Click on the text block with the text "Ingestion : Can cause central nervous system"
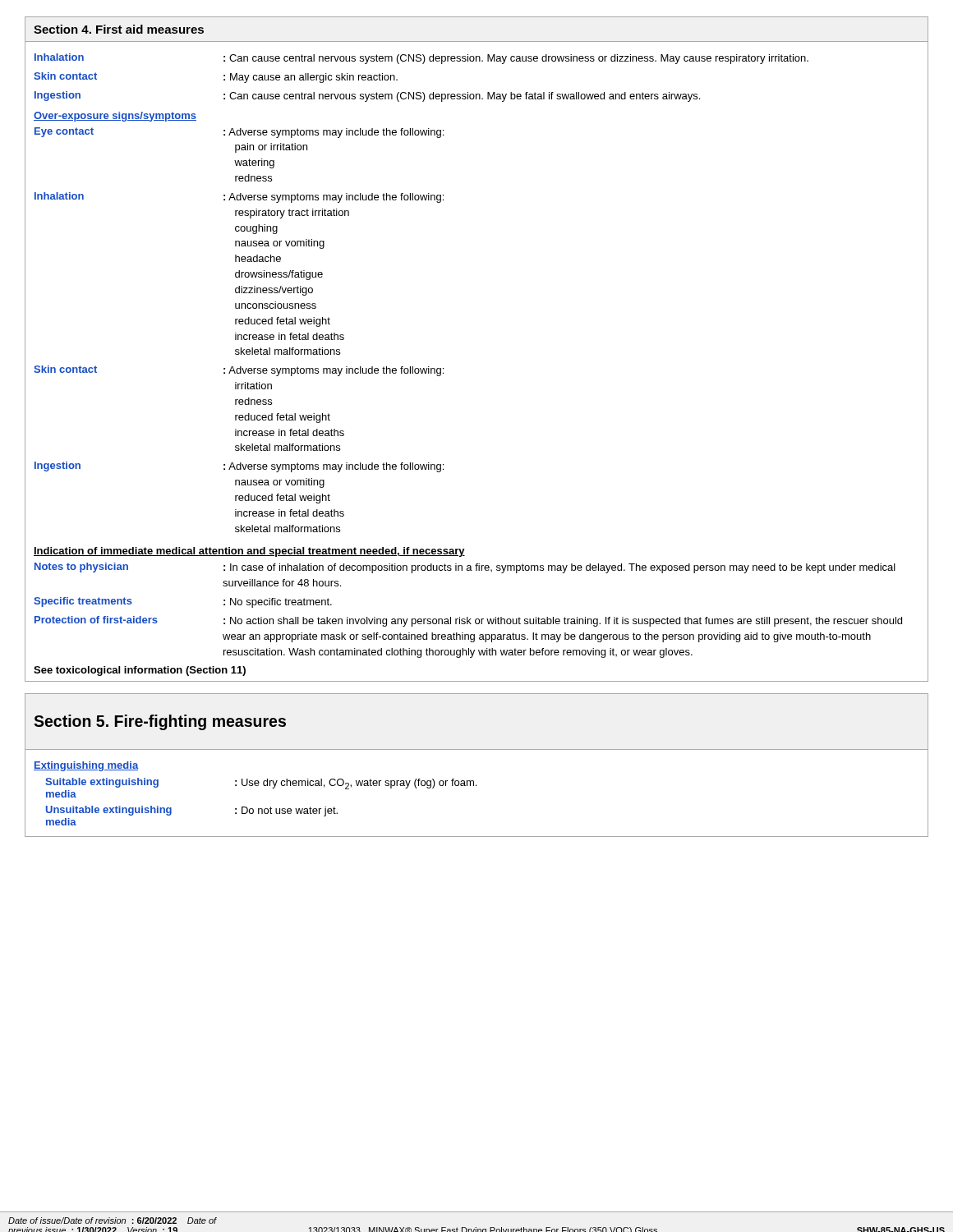The width and height of the screenshot is (953, 1232). tap(476, 96)
